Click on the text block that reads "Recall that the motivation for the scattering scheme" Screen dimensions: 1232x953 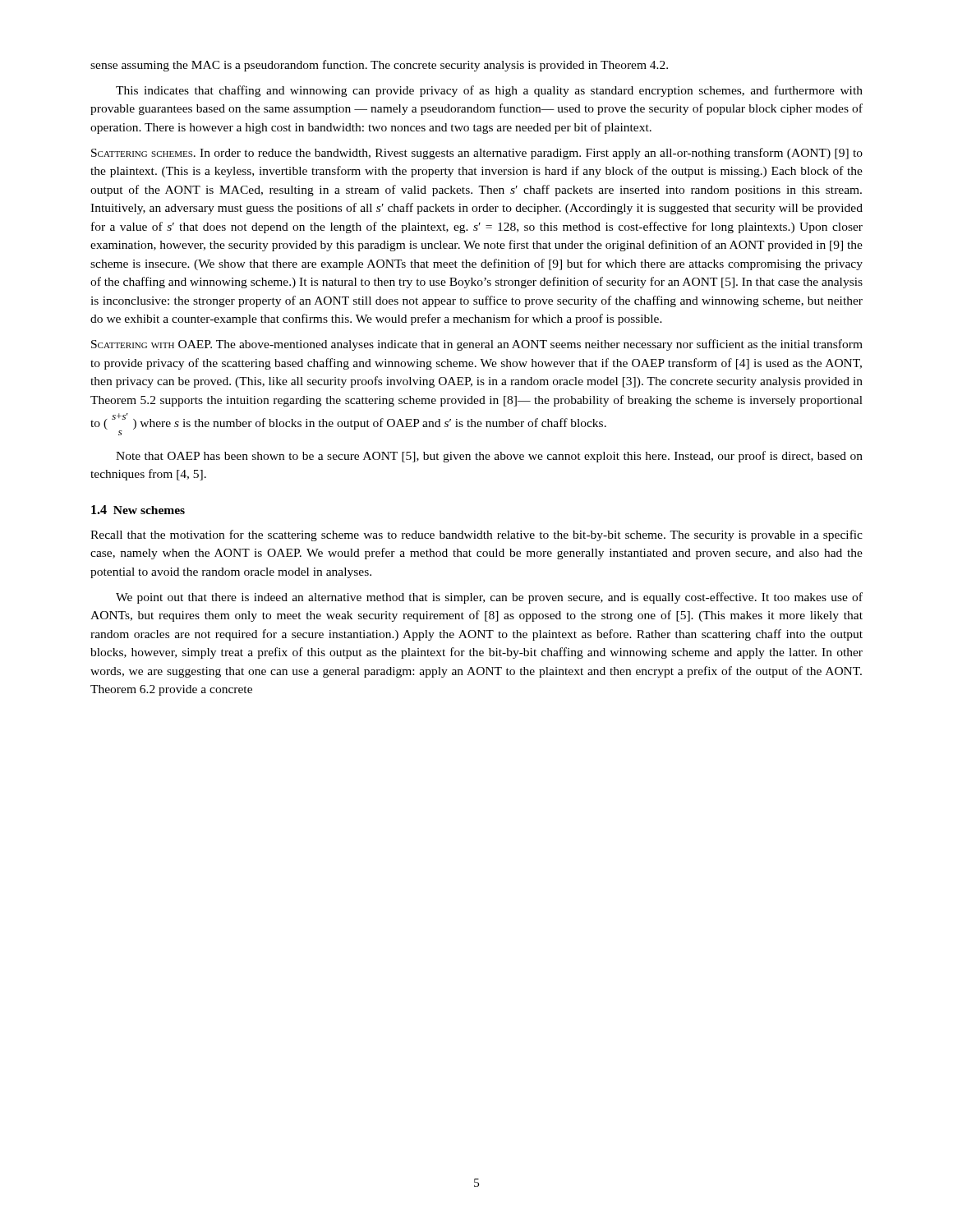point(476,553)
